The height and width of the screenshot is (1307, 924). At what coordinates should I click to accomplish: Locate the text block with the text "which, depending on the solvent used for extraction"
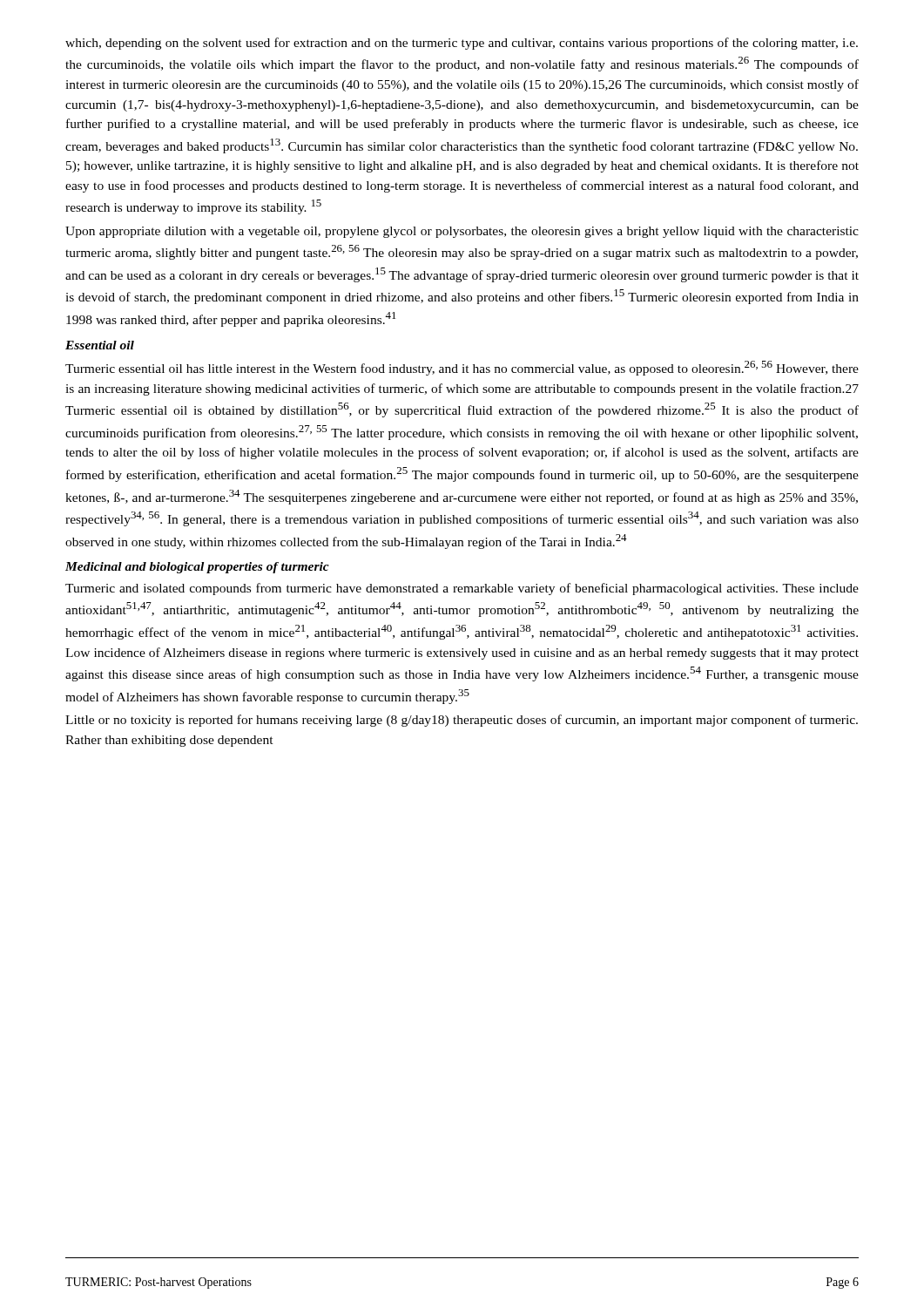click(462, 125)
